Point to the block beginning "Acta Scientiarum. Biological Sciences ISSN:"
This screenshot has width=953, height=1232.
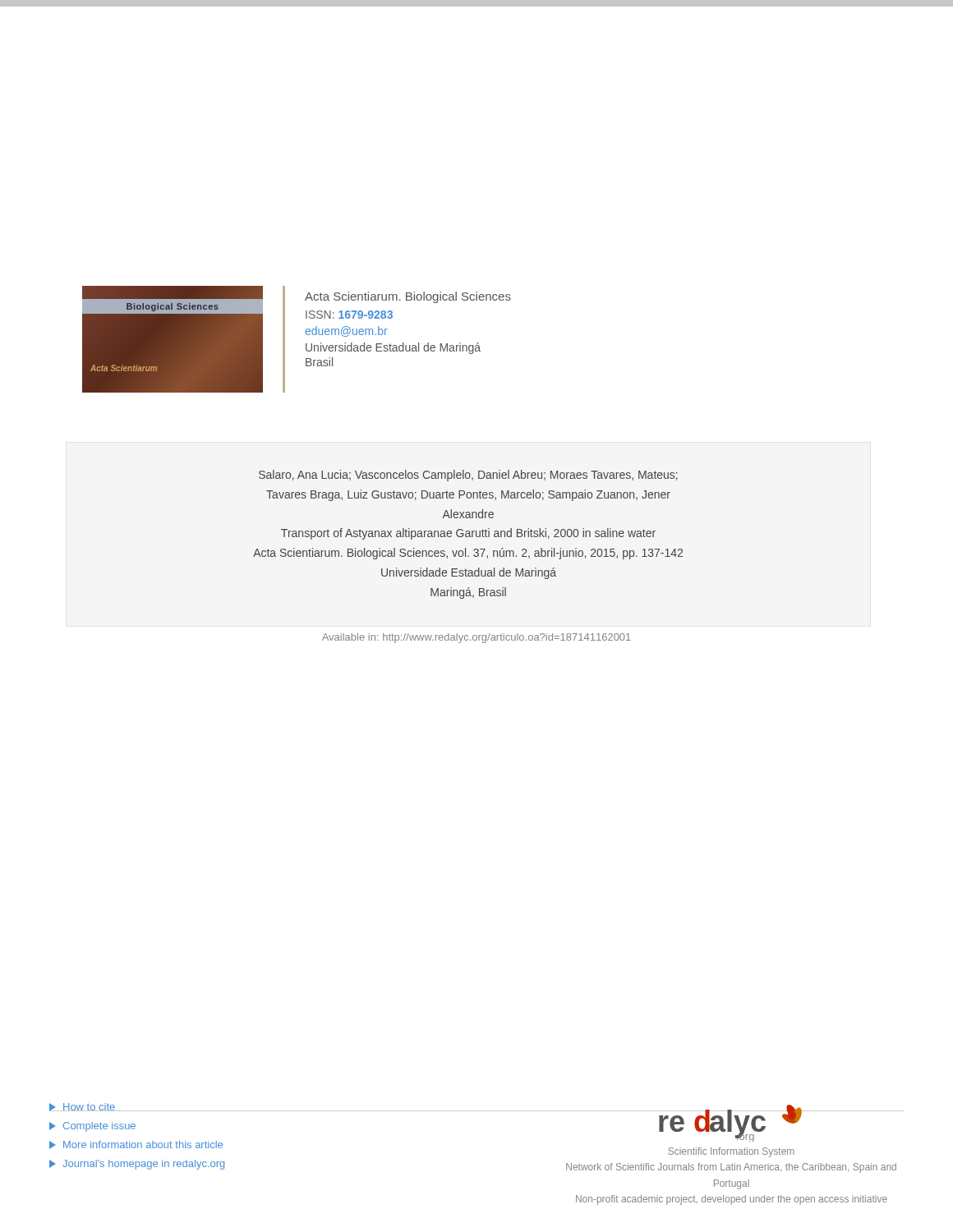[408, 297]
